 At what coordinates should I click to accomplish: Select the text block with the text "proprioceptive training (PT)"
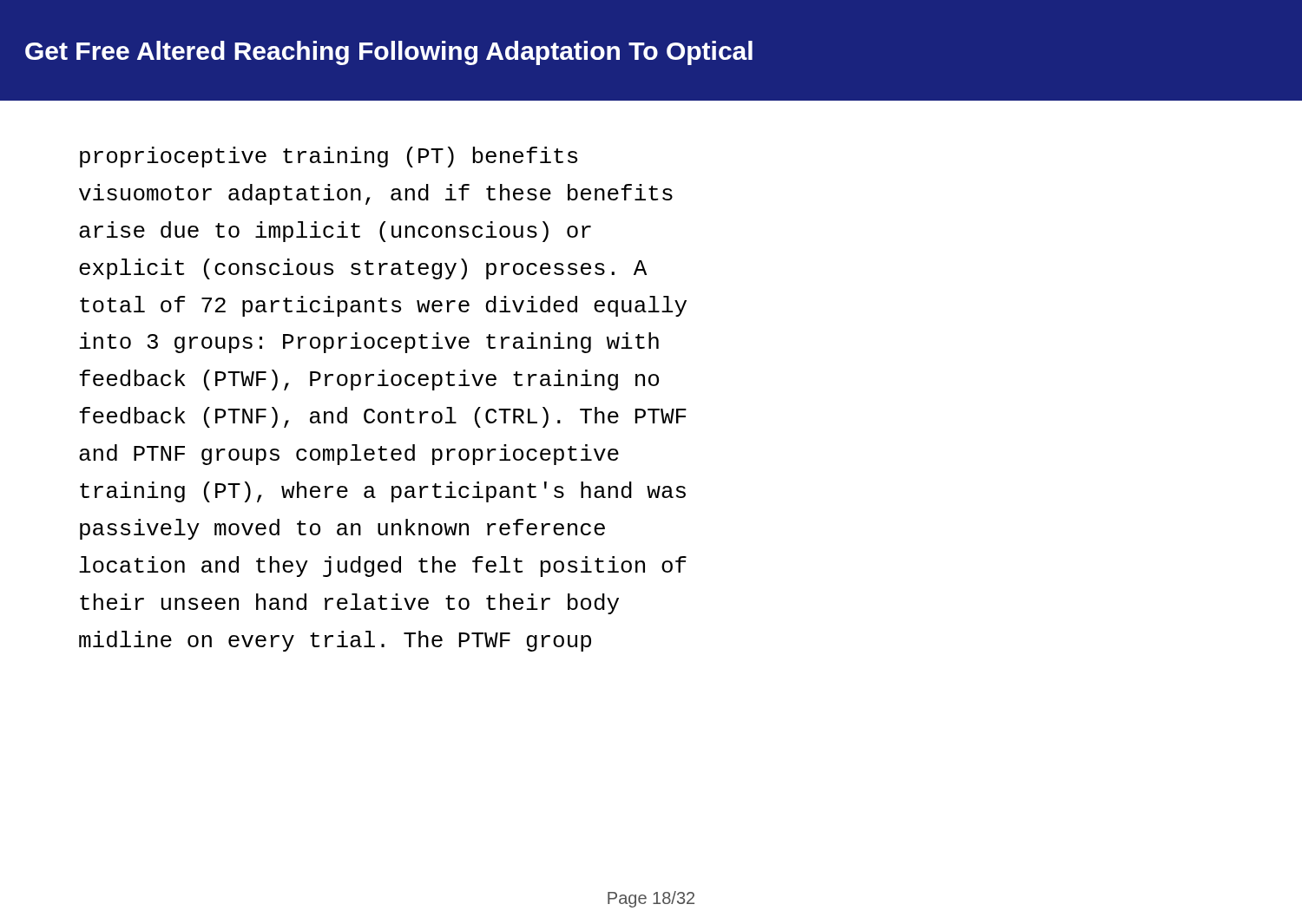click(x=383, y=399)
